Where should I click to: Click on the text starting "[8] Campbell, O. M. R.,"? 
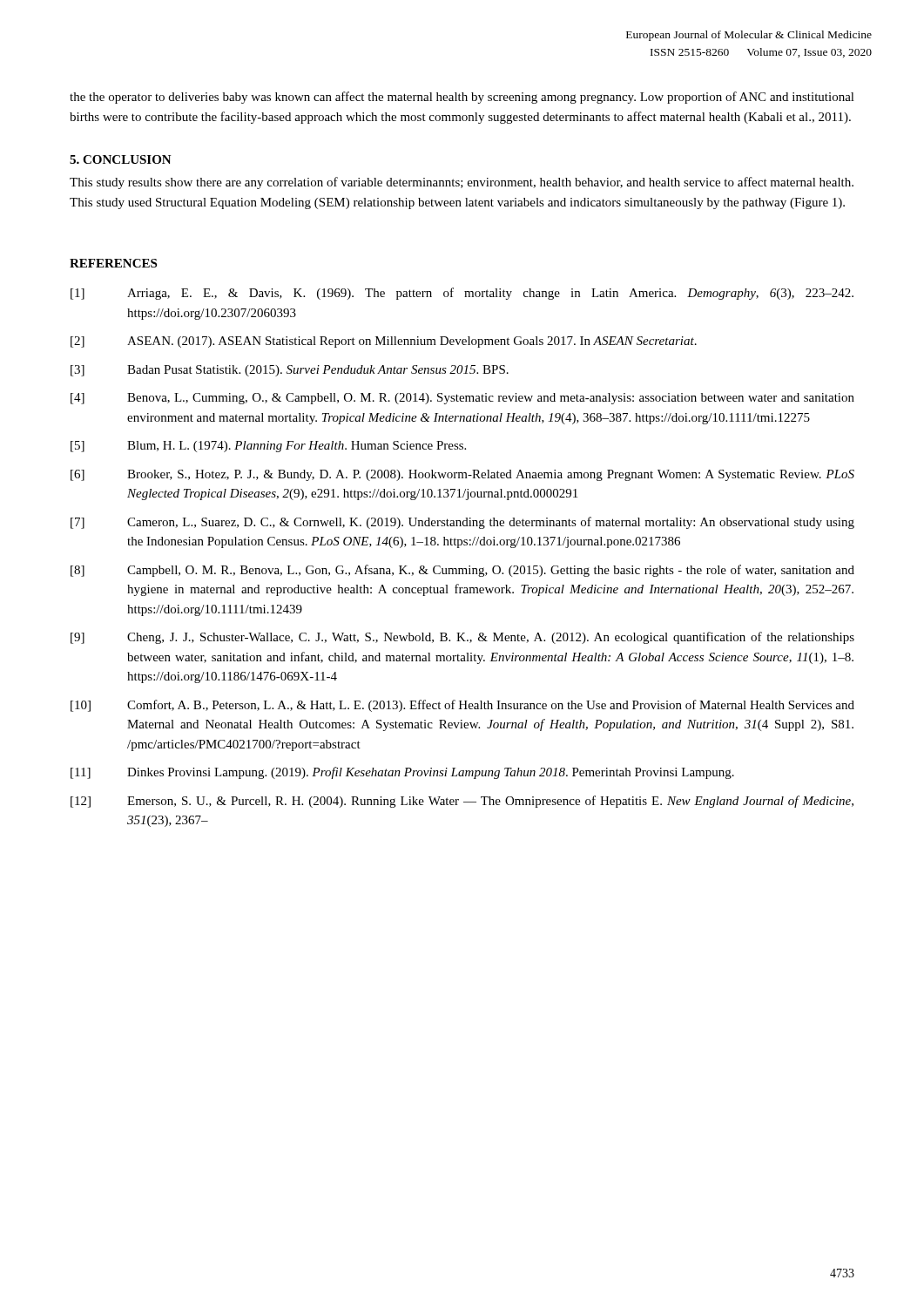[x=462, y=589]
